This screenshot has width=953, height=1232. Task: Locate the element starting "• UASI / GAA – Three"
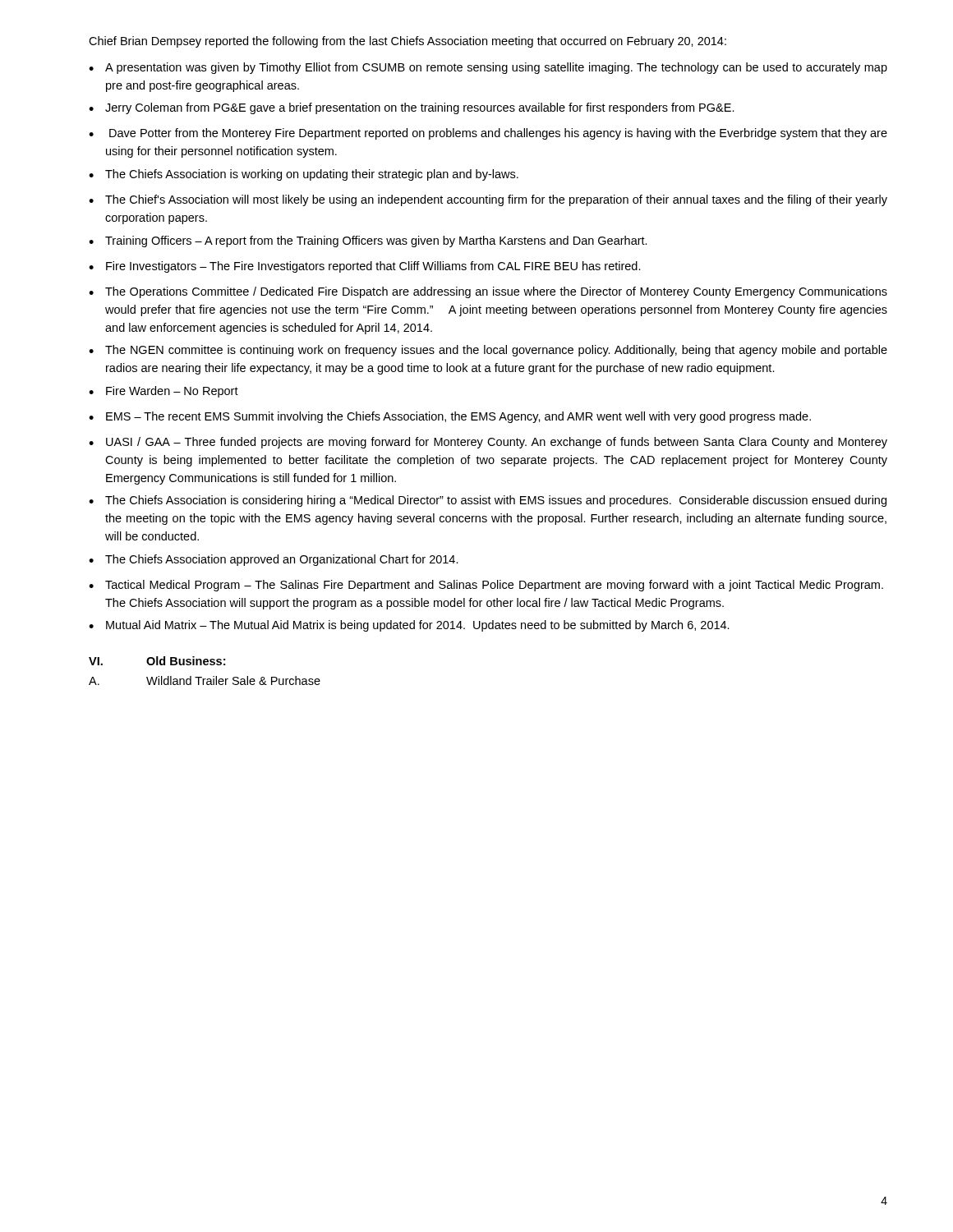[488, 461]
